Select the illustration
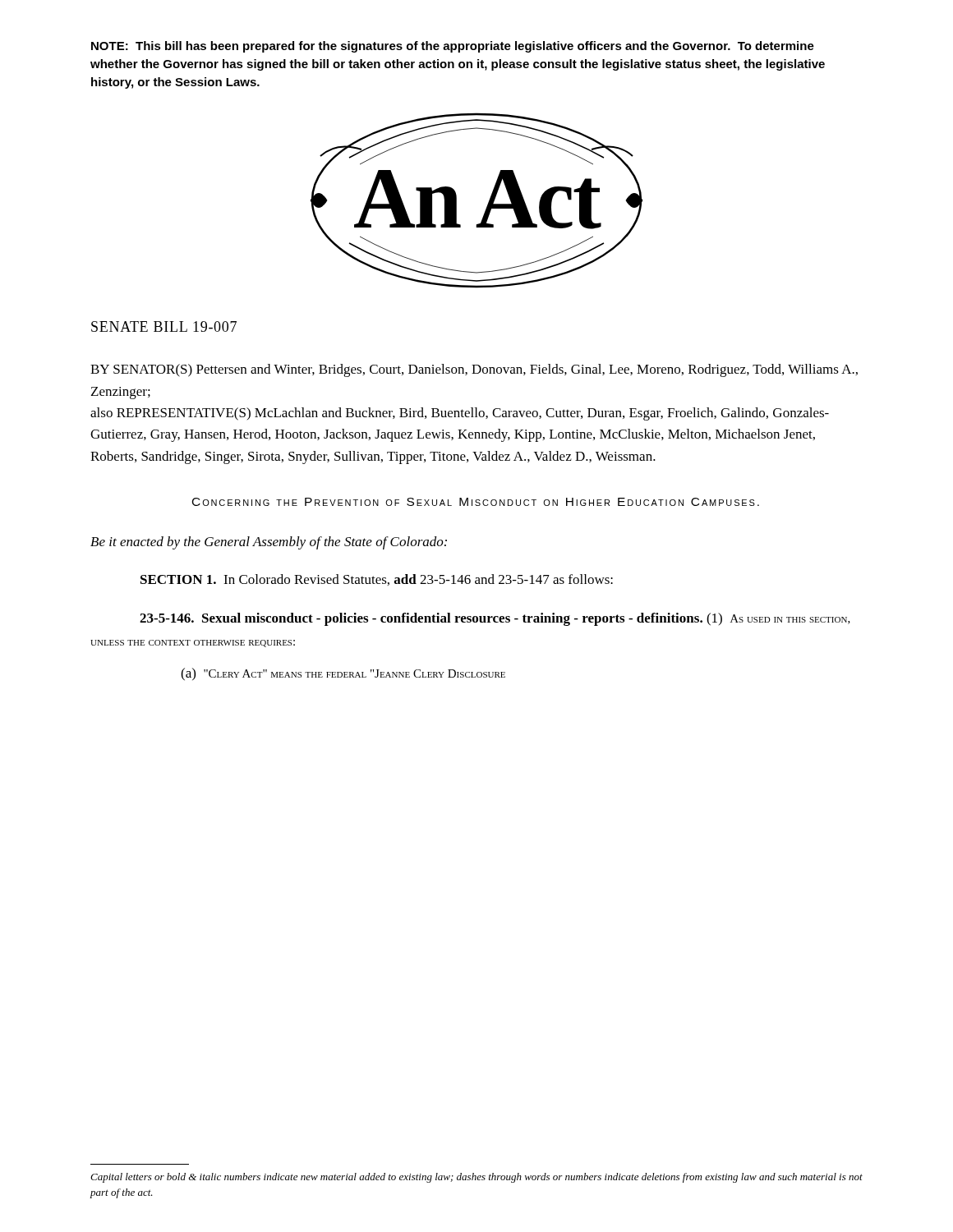 476,201
